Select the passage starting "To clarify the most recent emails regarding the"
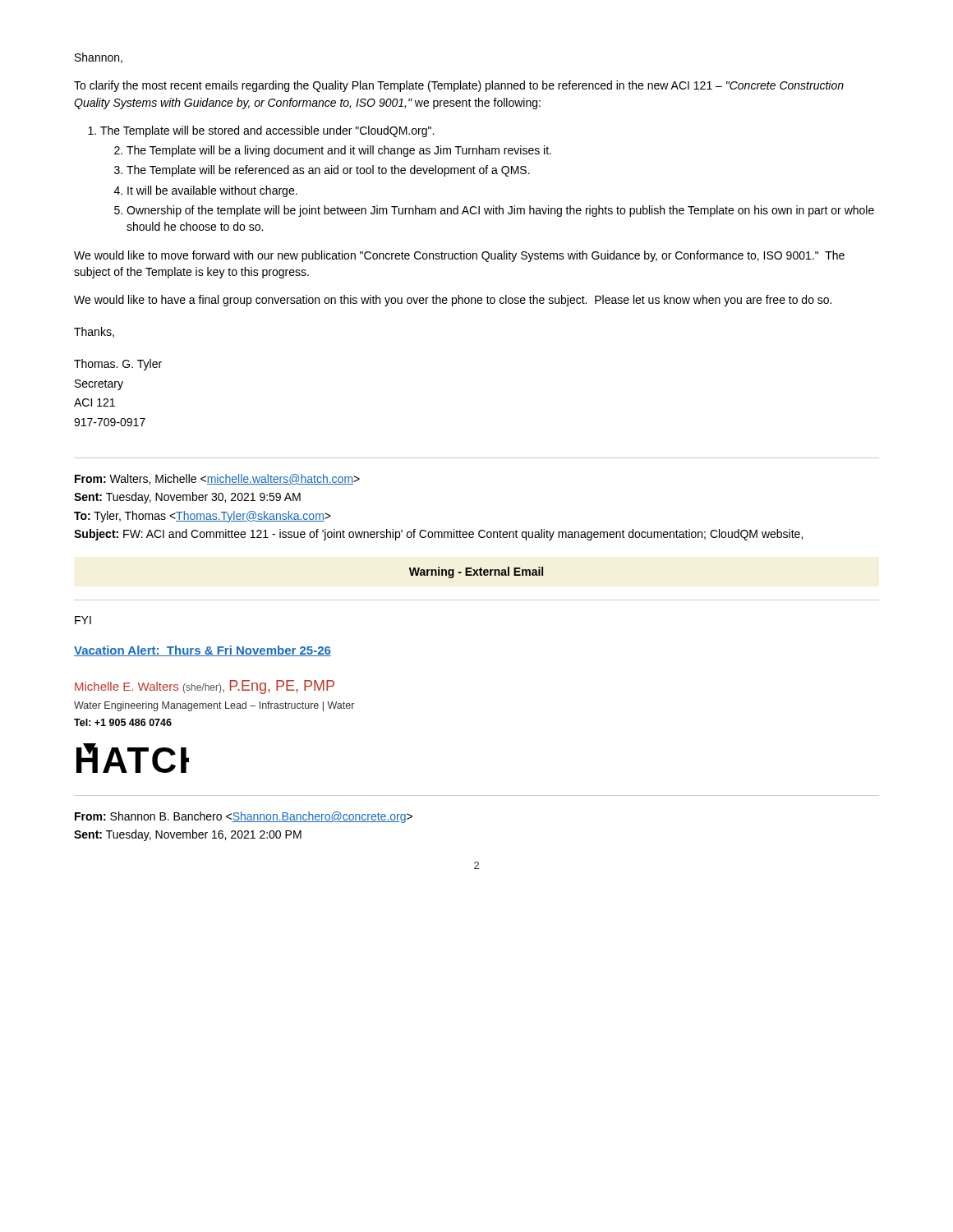953x1232 pixels. [459, 94]
